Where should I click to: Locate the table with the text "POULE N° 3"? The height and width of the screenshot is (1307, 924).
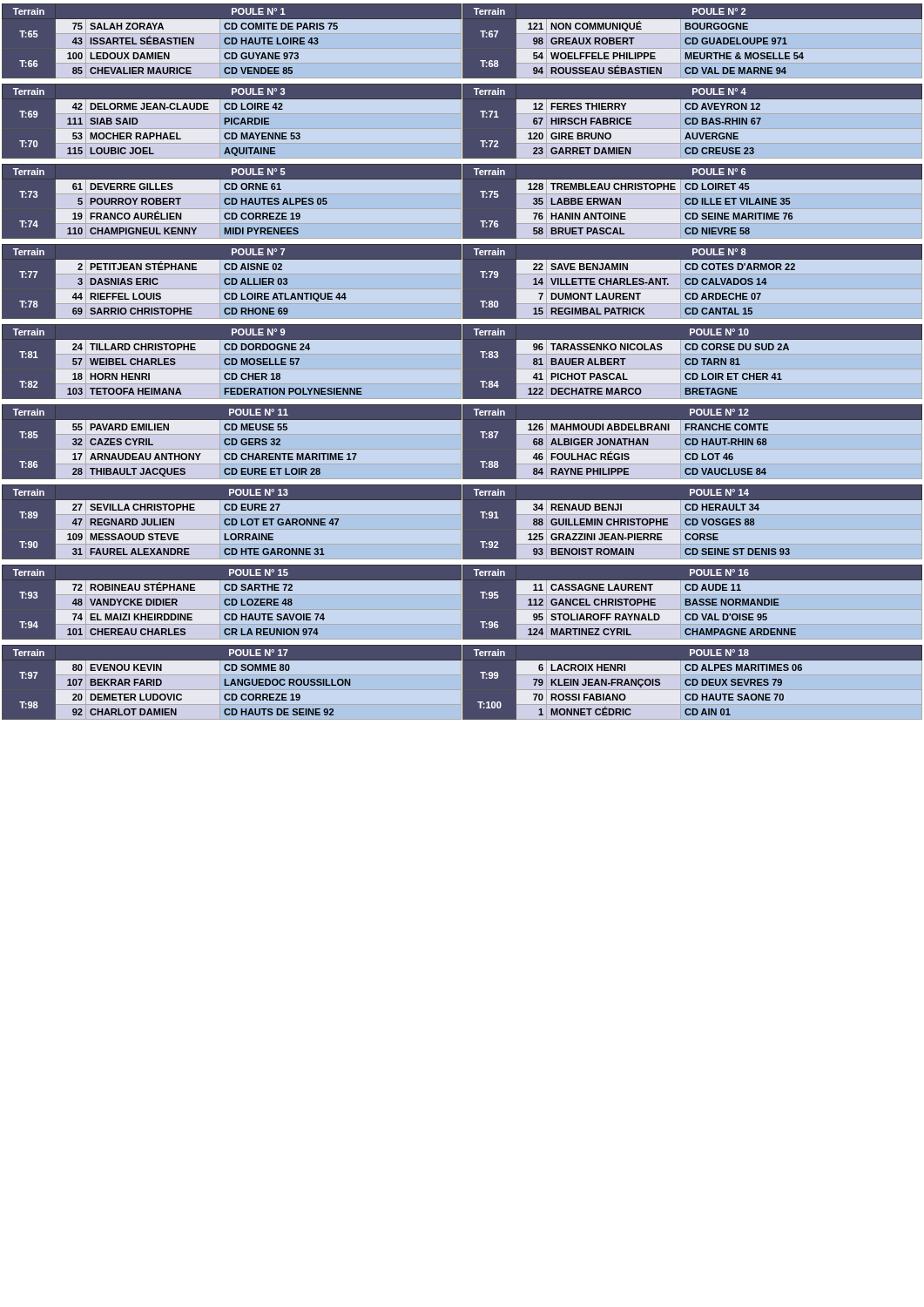[462, 121]
